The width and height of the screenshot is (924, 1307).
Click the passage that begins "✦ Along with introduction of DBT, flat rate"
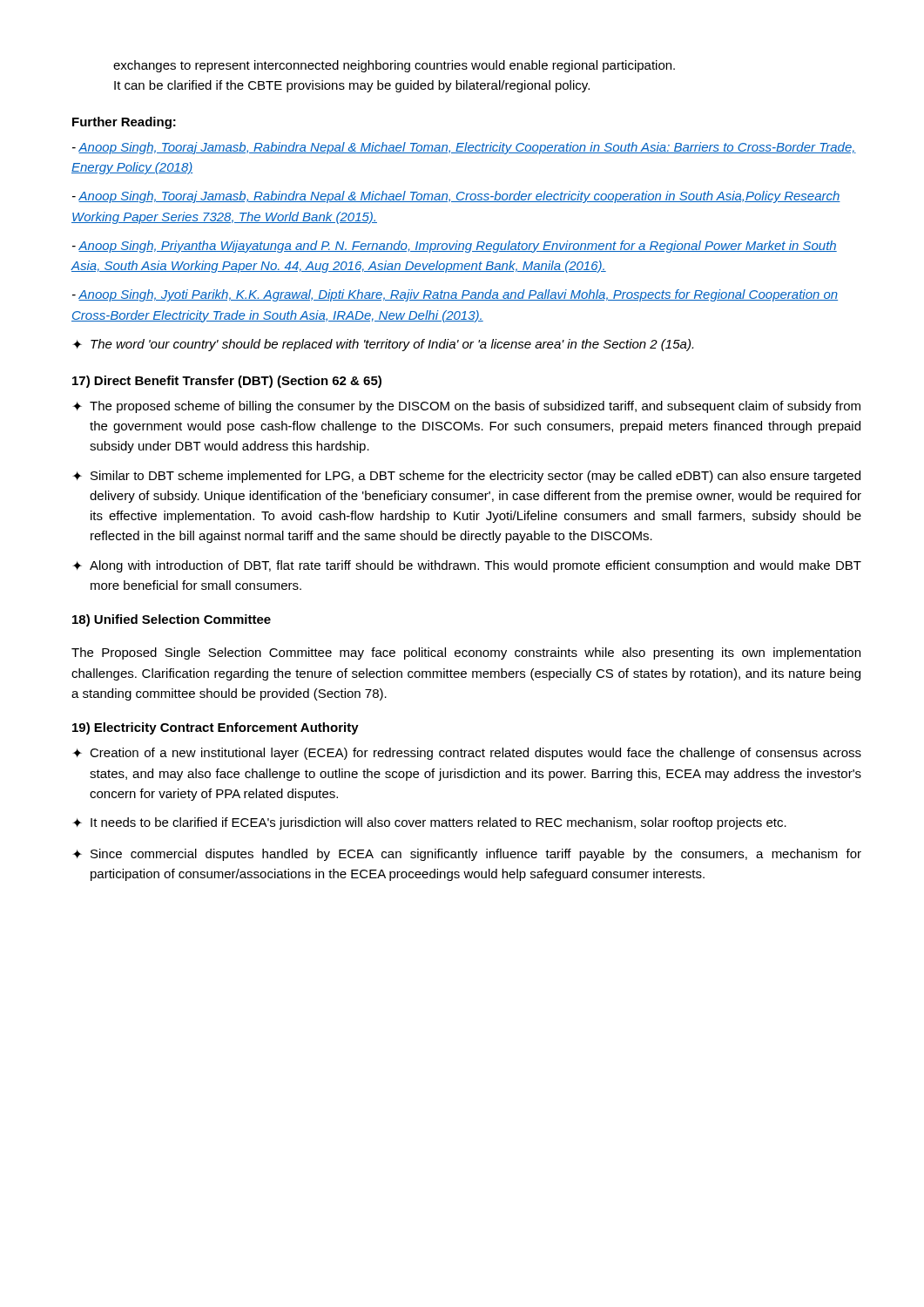pos(466,575)
